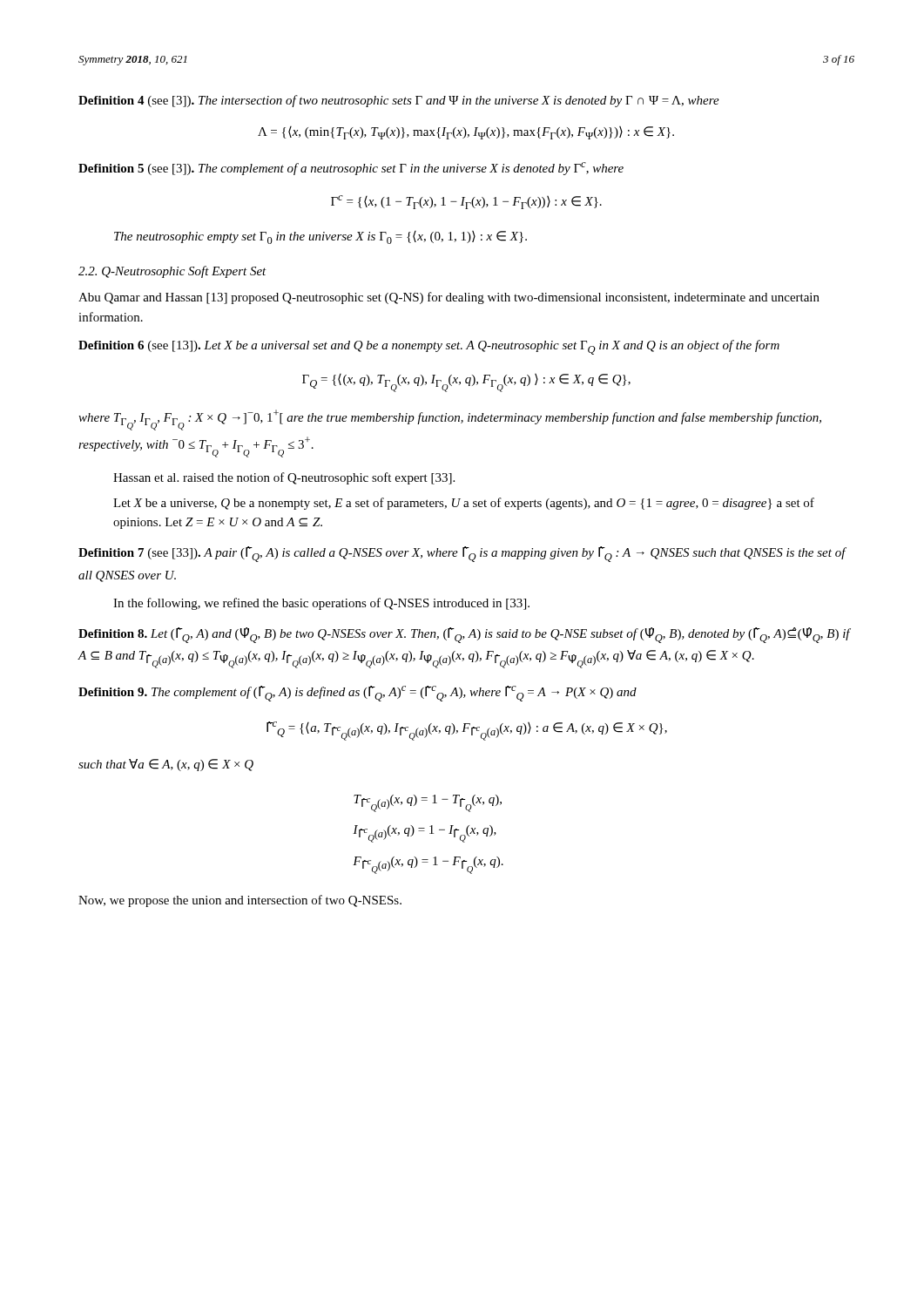Screen dimensions: 1307x924
Task: Select the formula that reads "Γ̂cQ = {⟨a, TΓ̂cQ(a)(x, q), IΓ̂cQ(a)(x, q),"
Action: 466,729
